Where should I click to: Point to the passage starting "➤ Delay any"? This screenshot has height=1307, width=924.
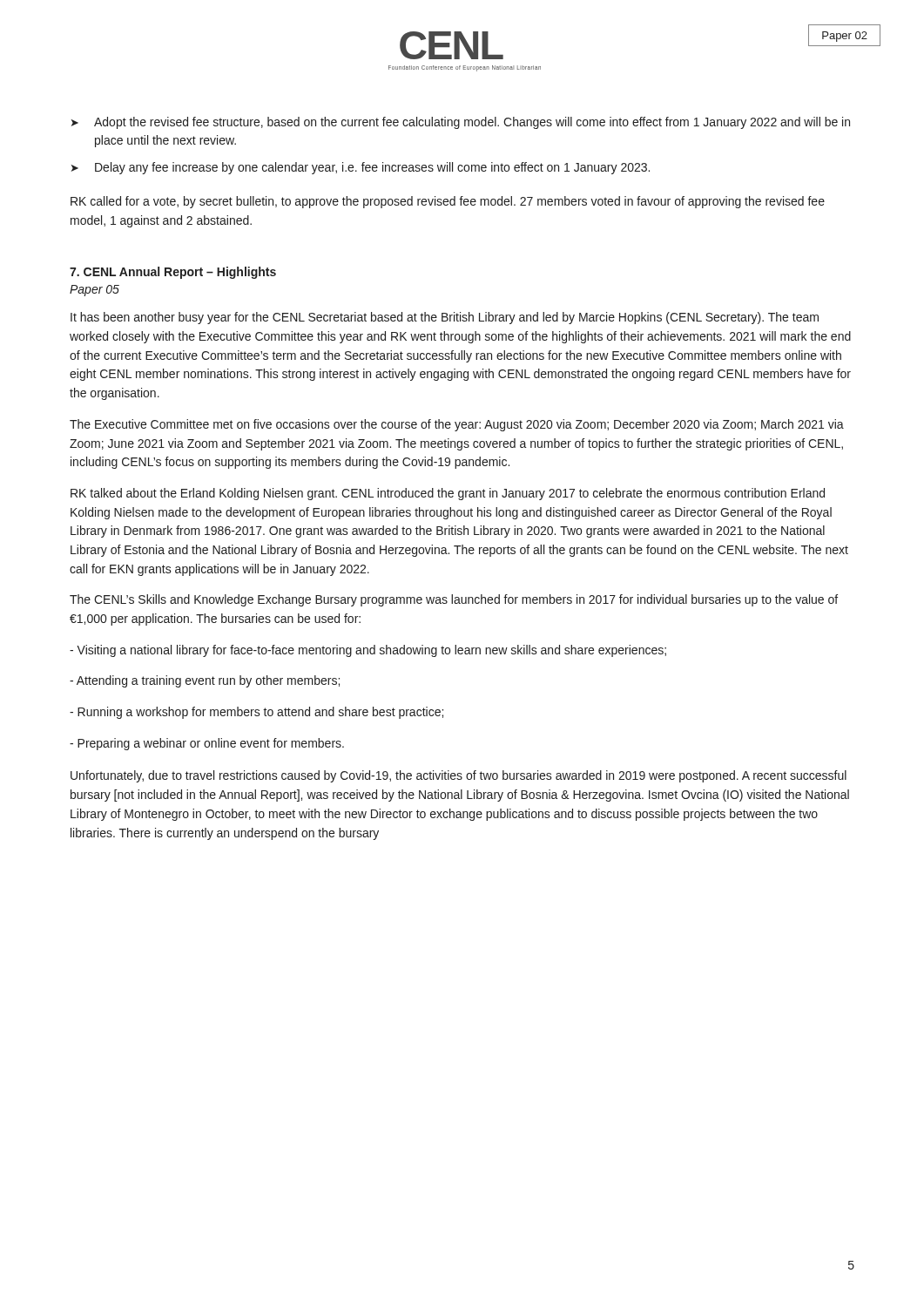coord(462,168)
